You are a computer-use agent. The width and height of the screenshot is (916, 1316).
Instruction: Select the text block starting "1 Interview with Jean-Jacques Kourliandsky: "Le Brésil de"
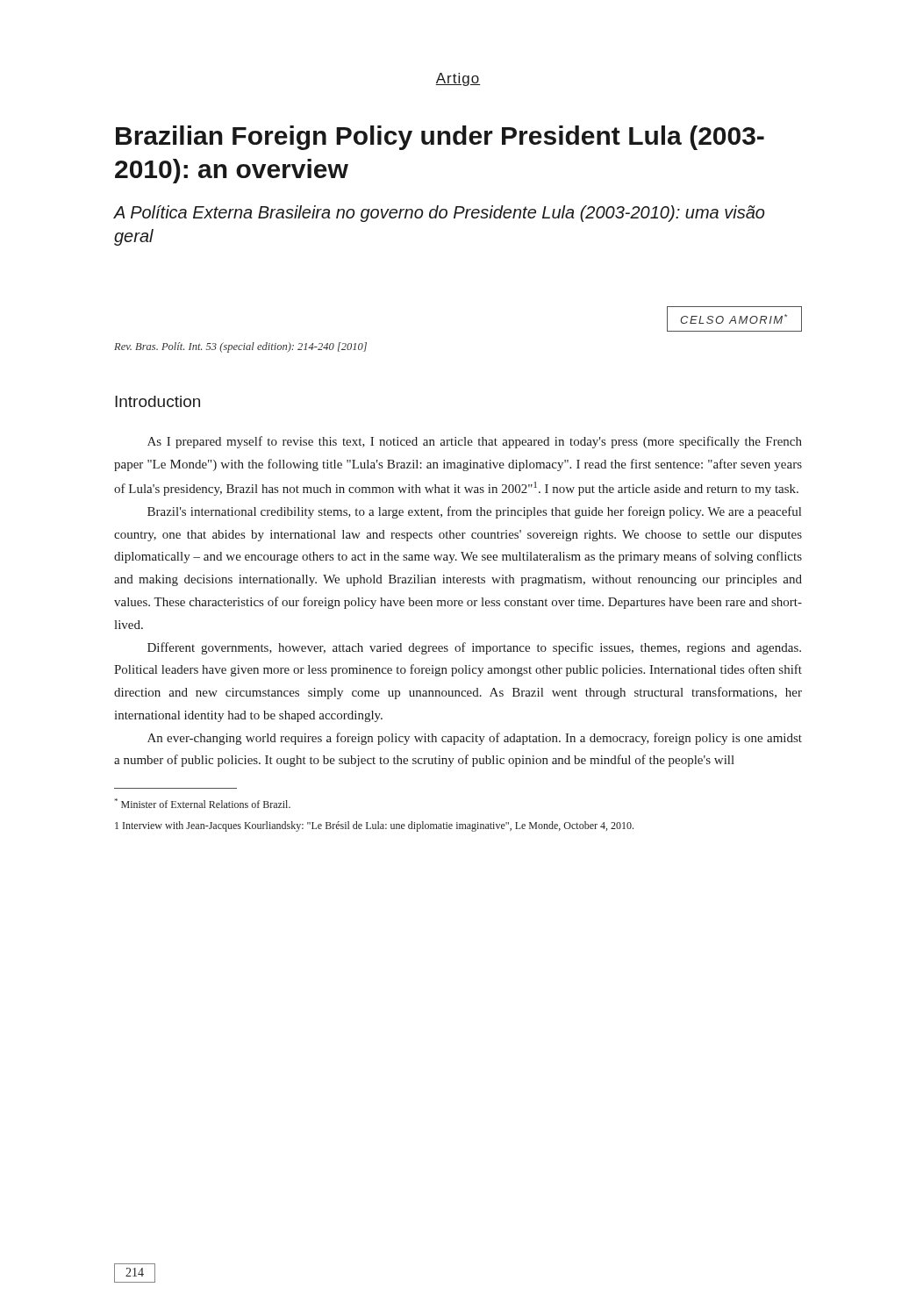coord(374,826)
